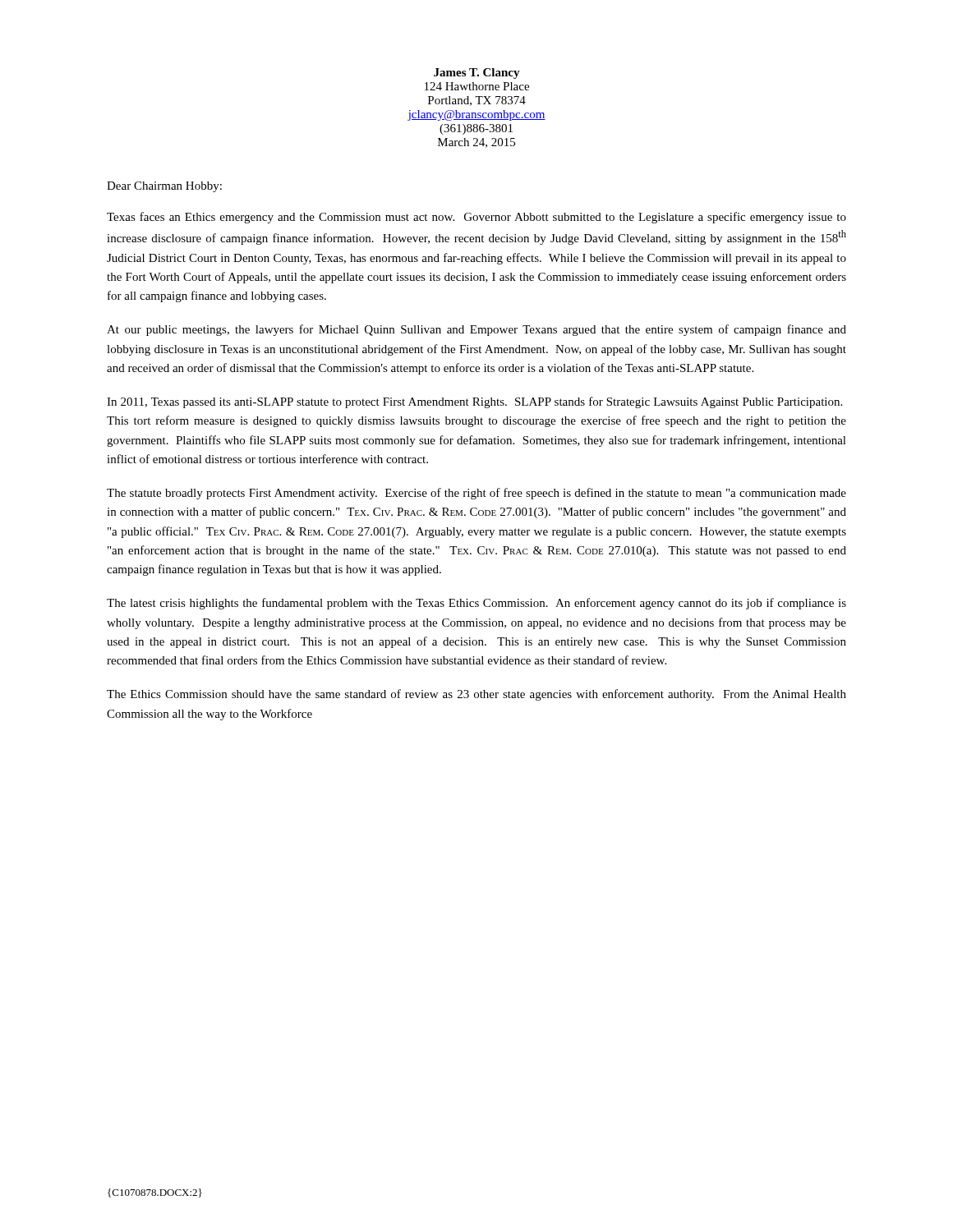This screenshot has width=953, height=1232.
Task: Select the text block that reads "Texas faces an Ethics emergency and the"
Action: [x=476, y=256]
